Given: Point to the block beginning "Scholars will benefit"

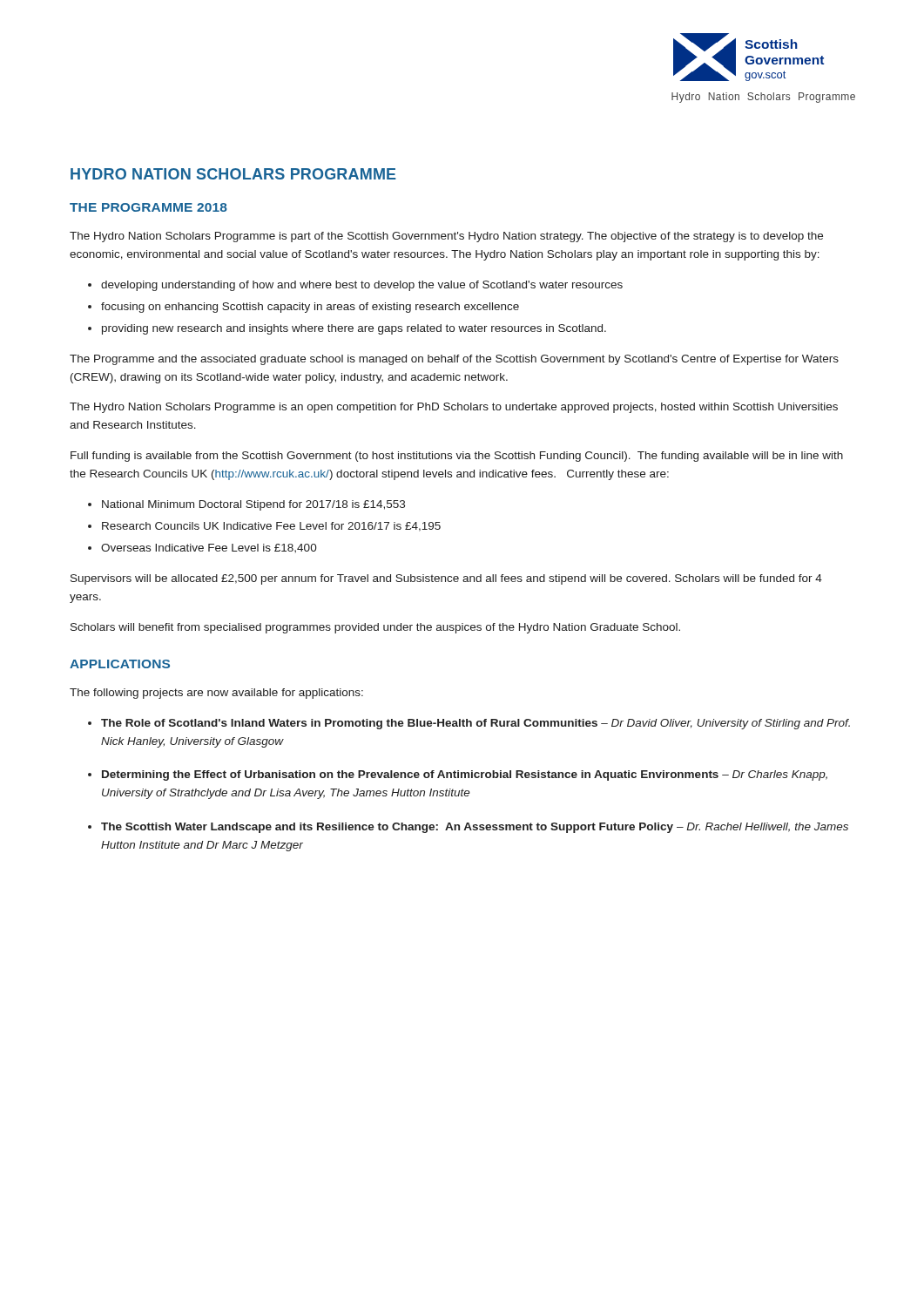Looking at the screenshot, I should pyautogui.click(x=376, y=627).
